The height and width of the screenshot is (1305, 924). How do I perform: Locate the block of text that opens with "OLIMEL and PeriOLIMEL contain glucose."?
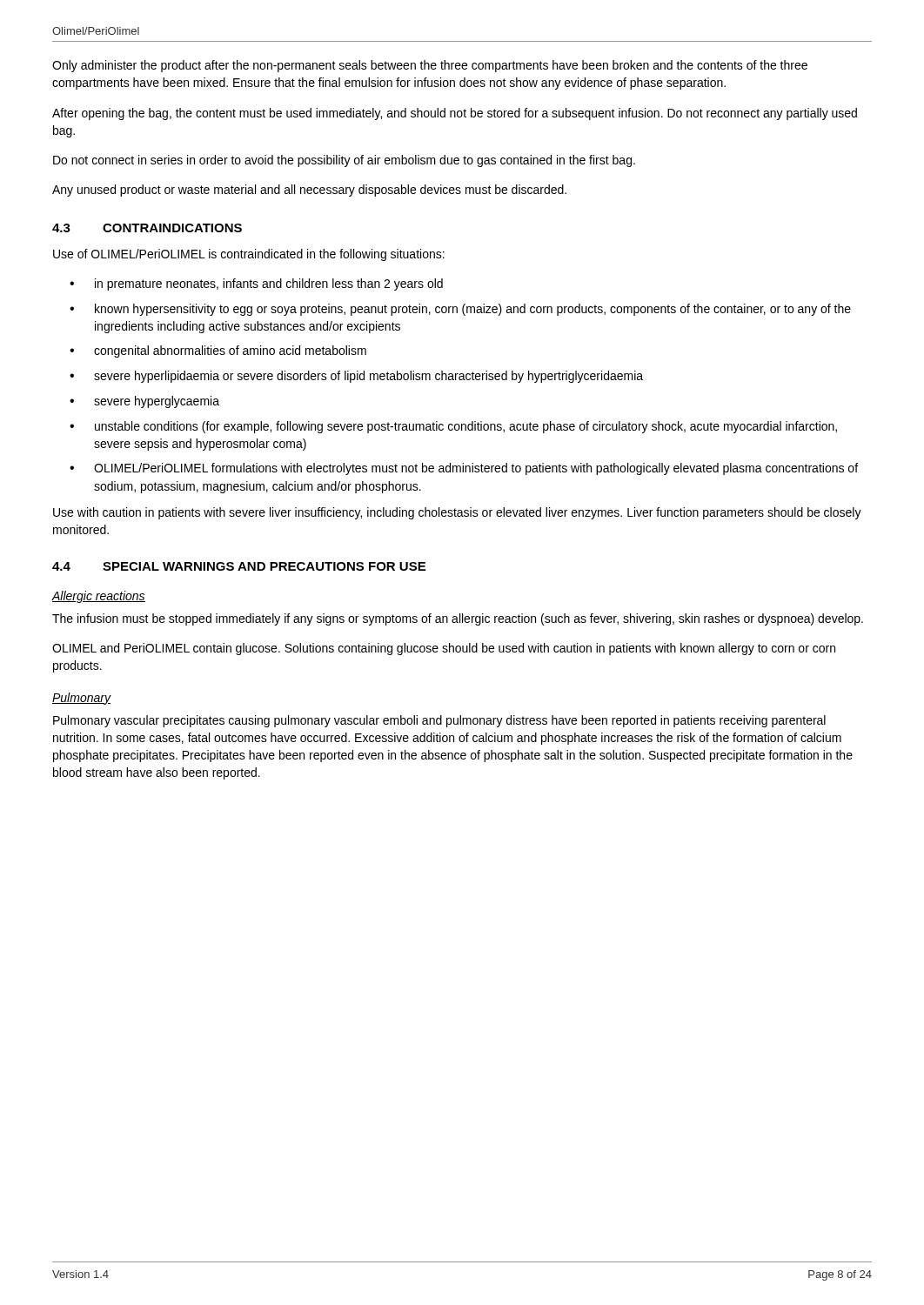pos(444,657)
